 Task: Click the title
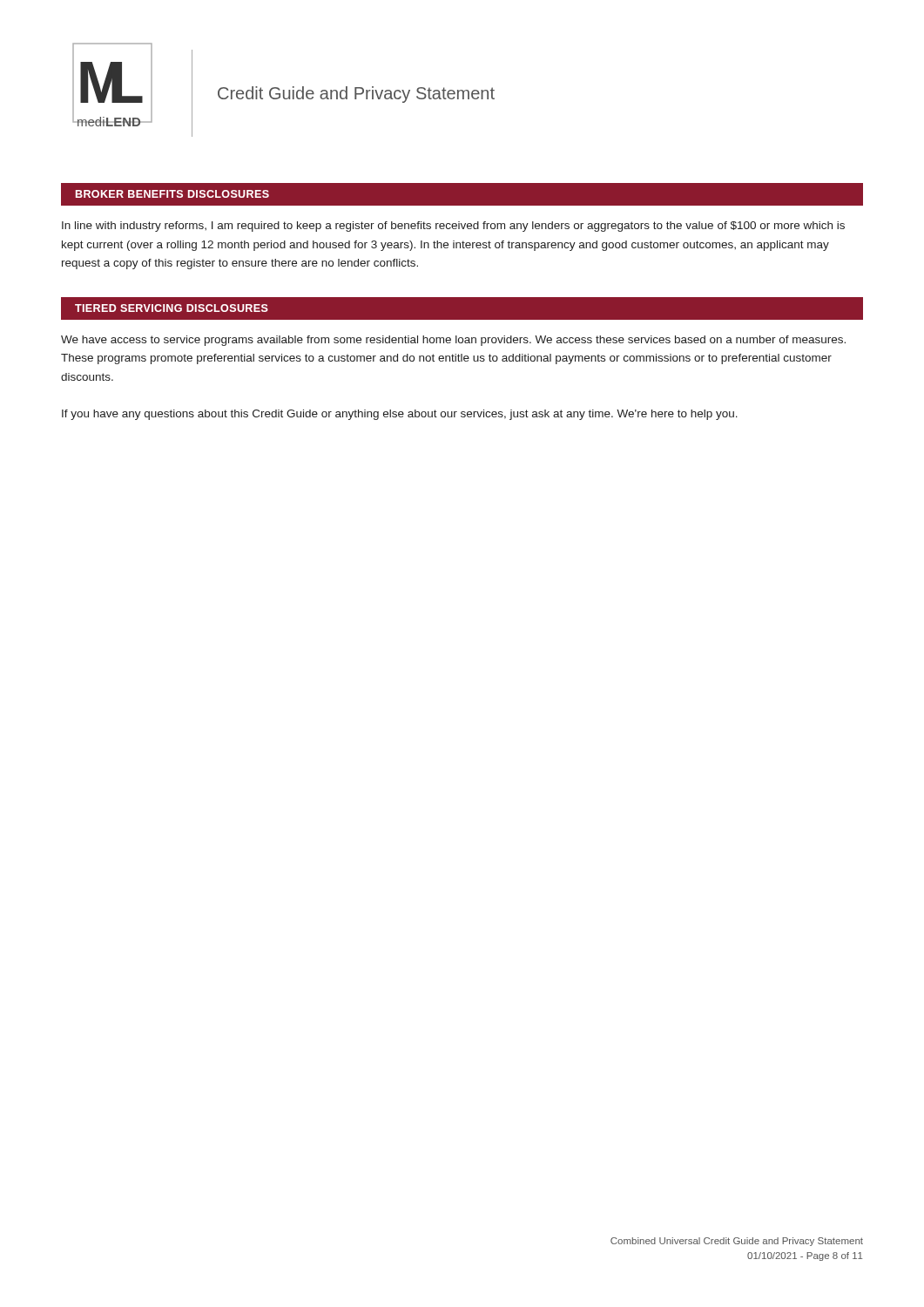(356, 93)
